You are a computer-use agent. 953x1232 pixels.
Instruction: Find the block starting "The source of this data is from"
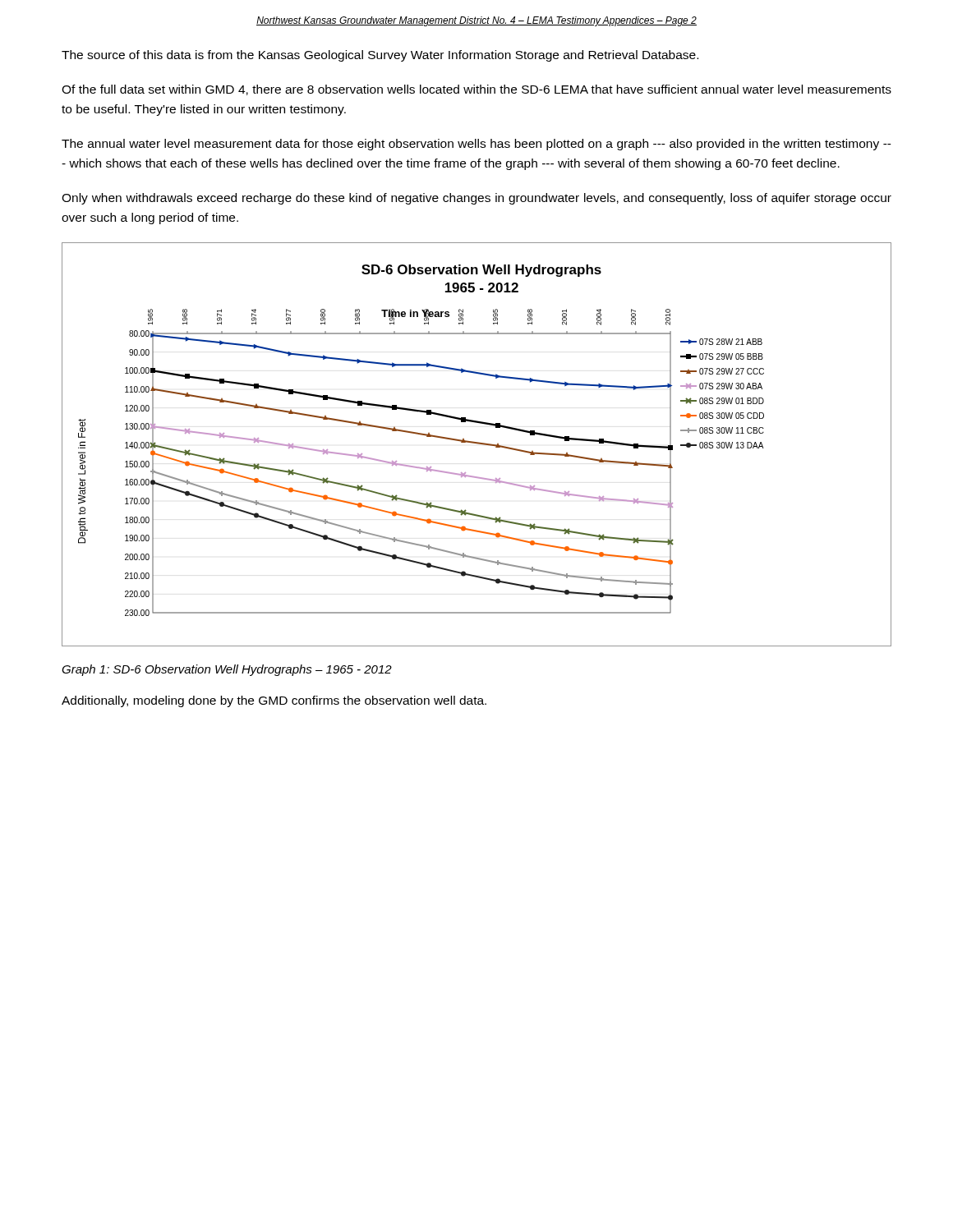[x=381, y=55]
